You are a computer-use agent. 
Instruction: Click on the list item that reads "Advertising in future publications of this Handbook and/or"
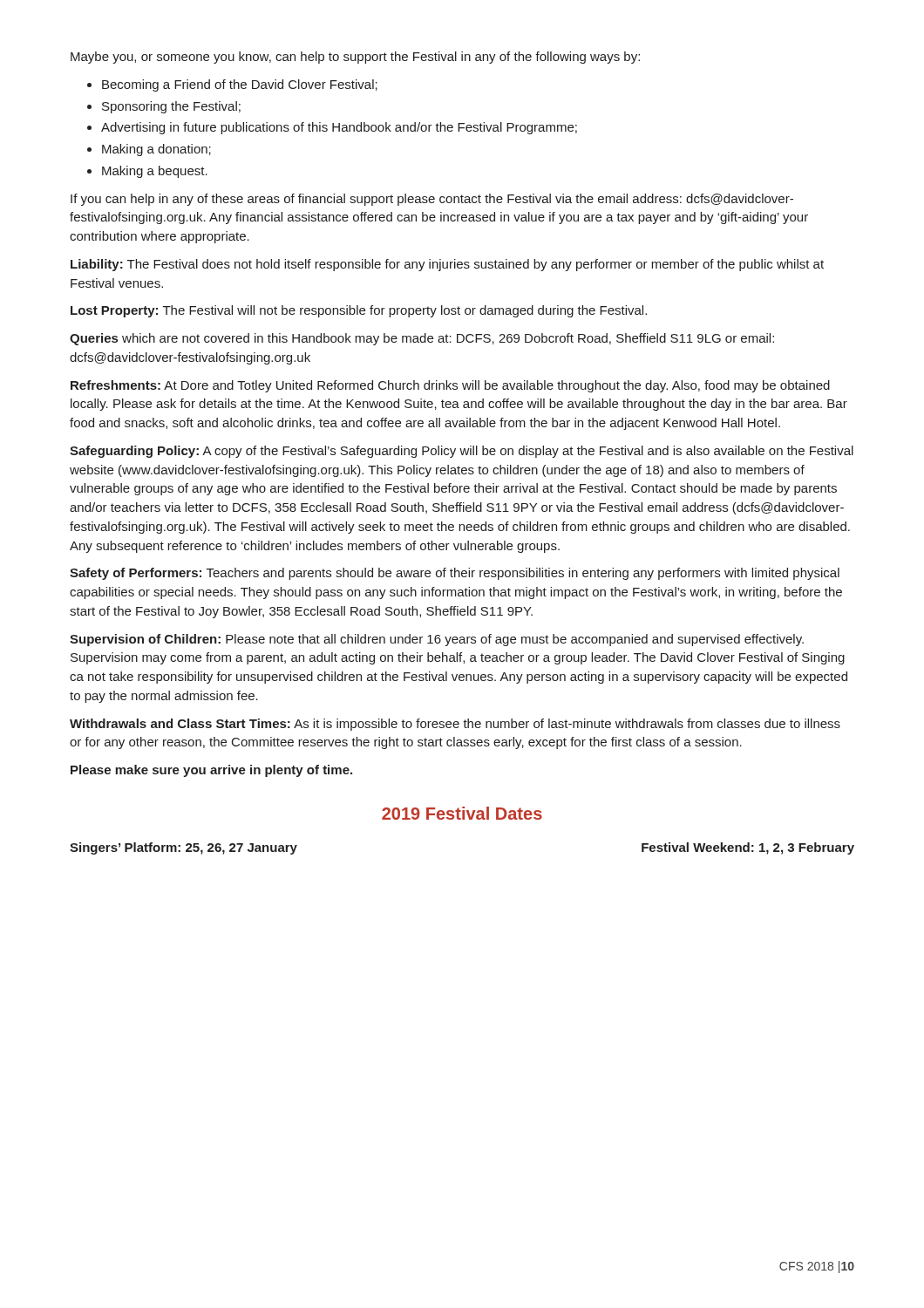pyautogui.click(x=478, y=127)
